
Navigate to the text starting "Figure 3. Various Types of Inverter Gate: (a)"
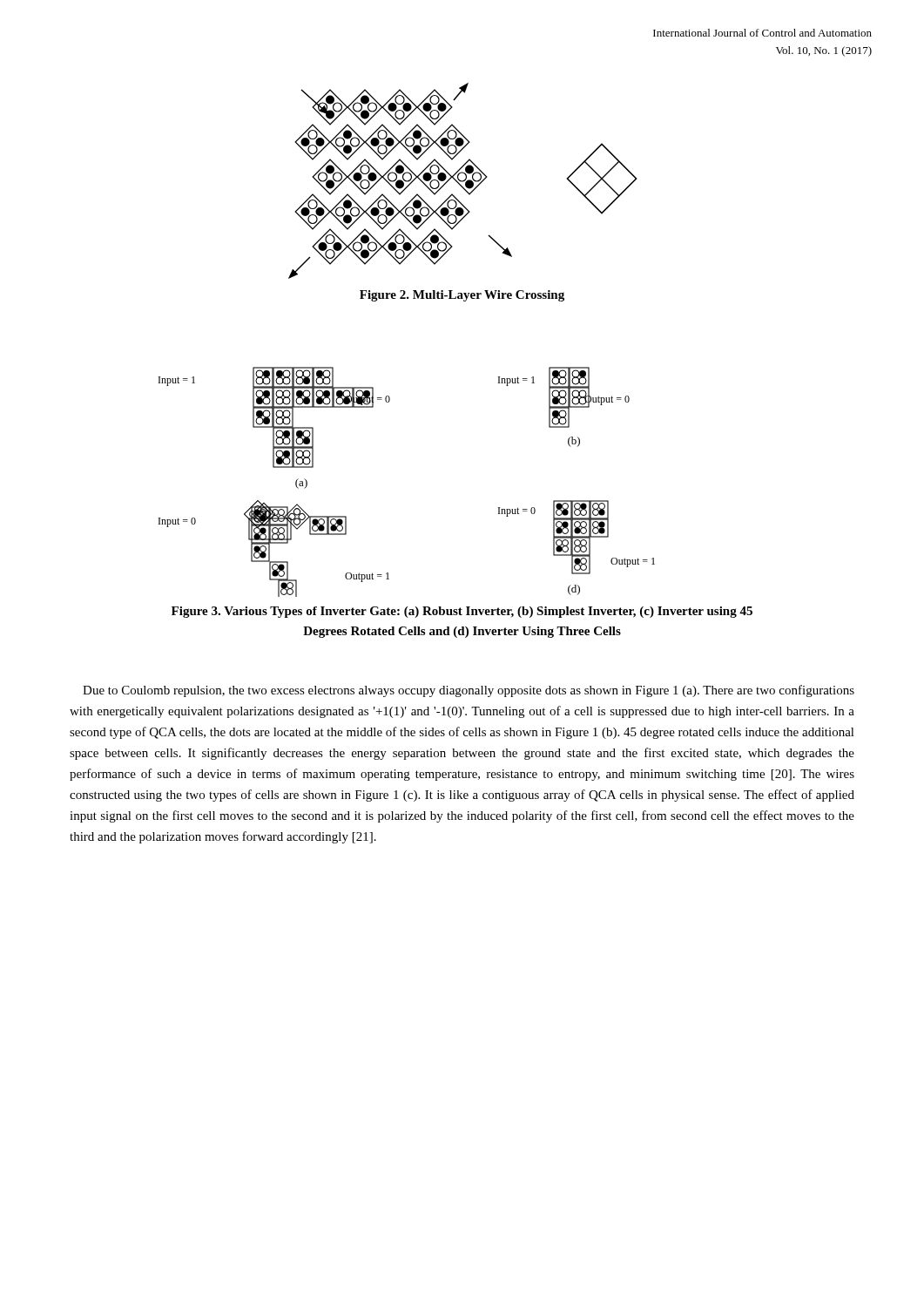pos(462,621)
